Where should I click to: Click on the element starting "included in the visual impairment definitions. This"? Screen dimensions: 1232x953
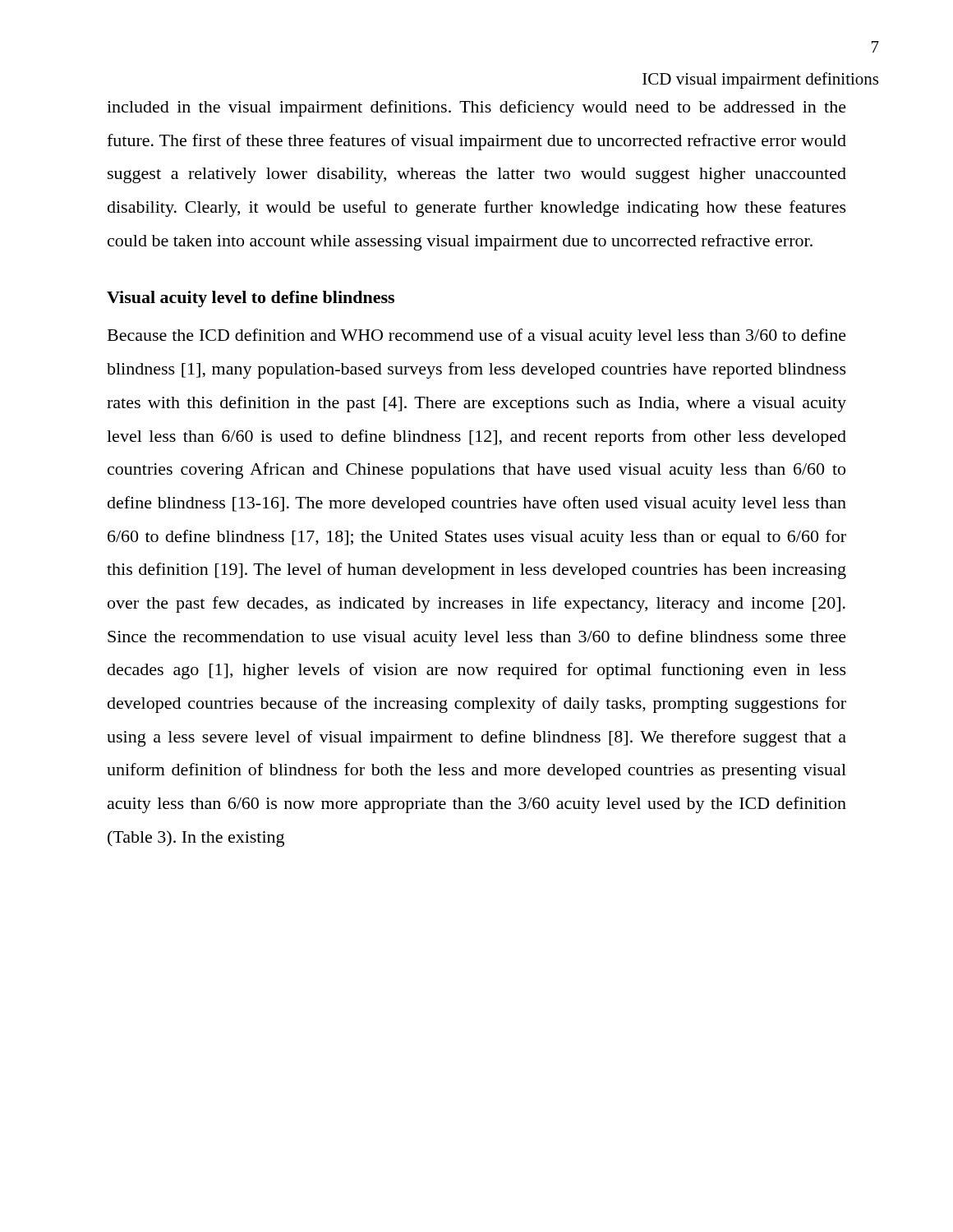[x=476, y=174]
